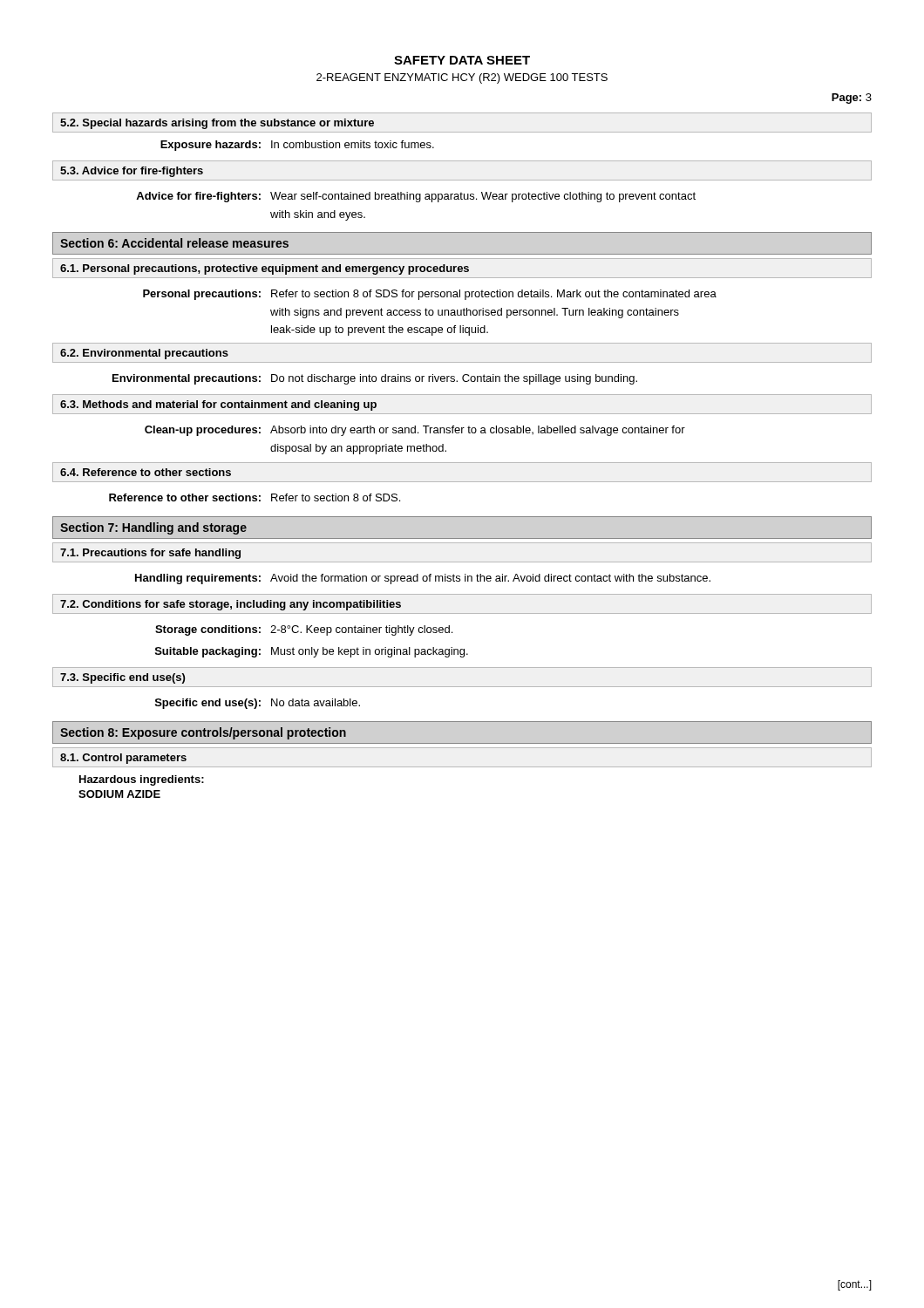Find the text block containing "Clean-up procedures: Absorb into dry earth or"
This screenshot has height=1308, width=924.
pyautogui.click(x=462, y=429)
